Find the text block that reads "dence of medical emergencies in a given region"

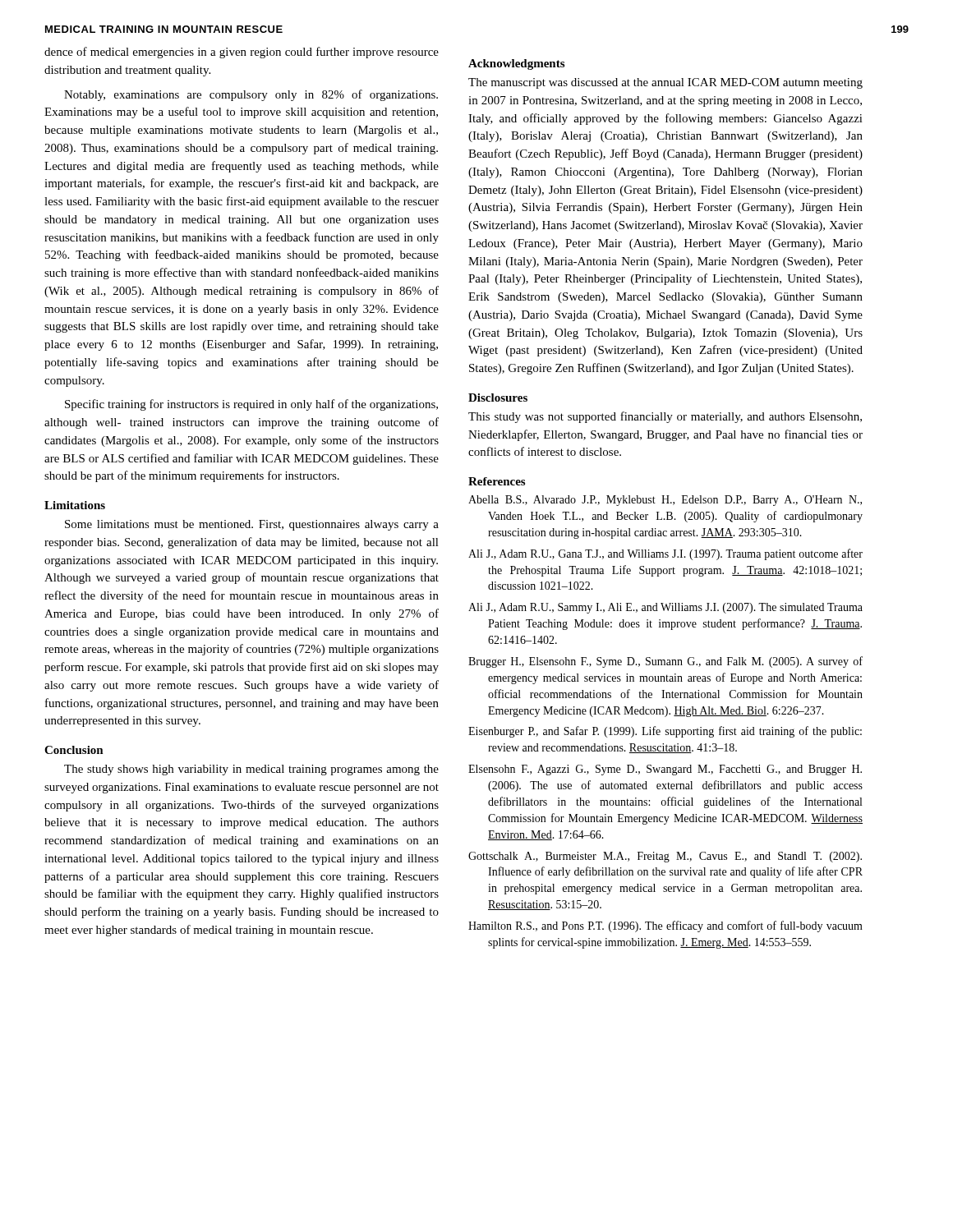pyautogui.click(x=242, y=61)
